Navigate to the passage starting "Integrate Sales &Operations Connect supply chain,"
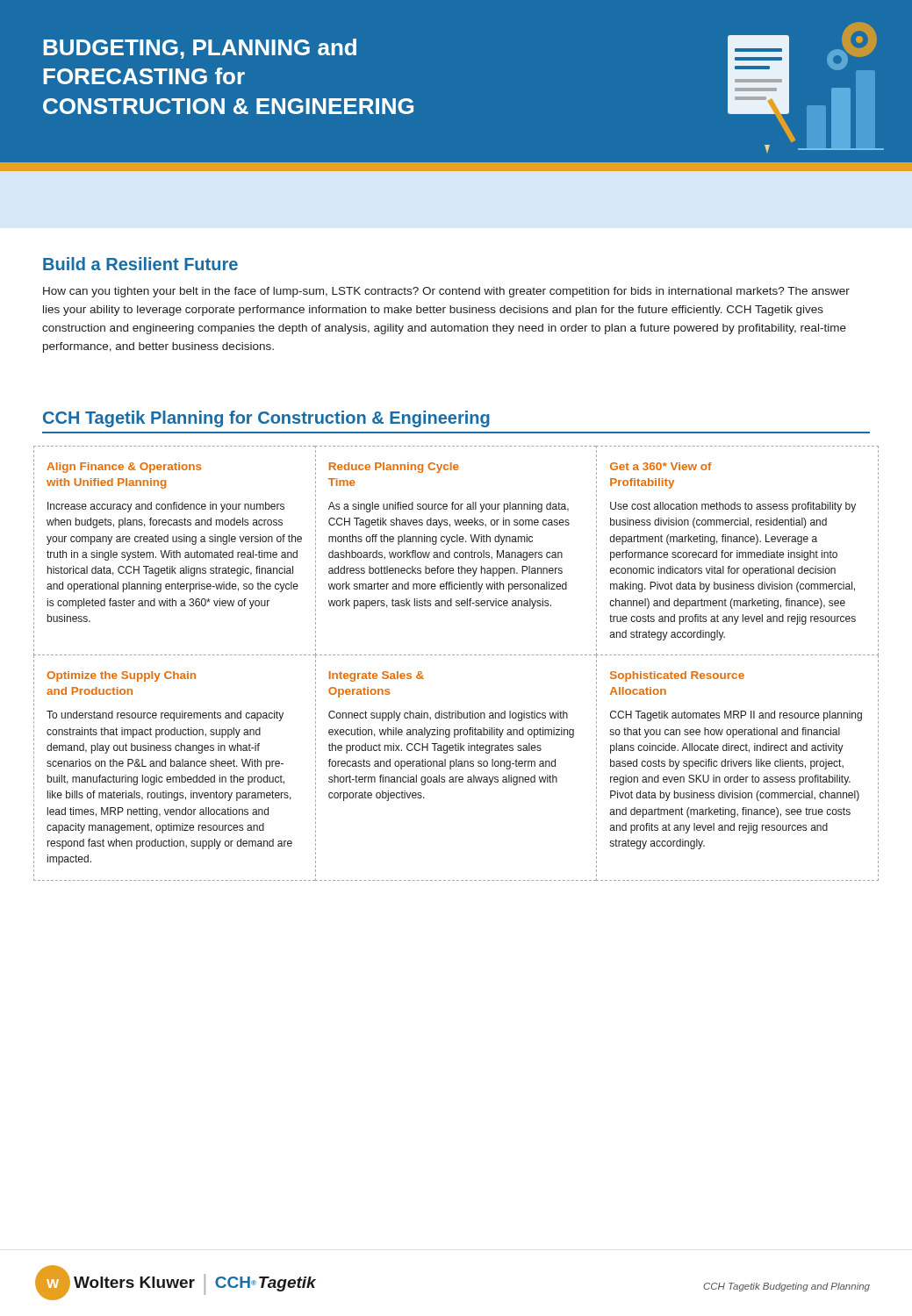 [456, 736]
